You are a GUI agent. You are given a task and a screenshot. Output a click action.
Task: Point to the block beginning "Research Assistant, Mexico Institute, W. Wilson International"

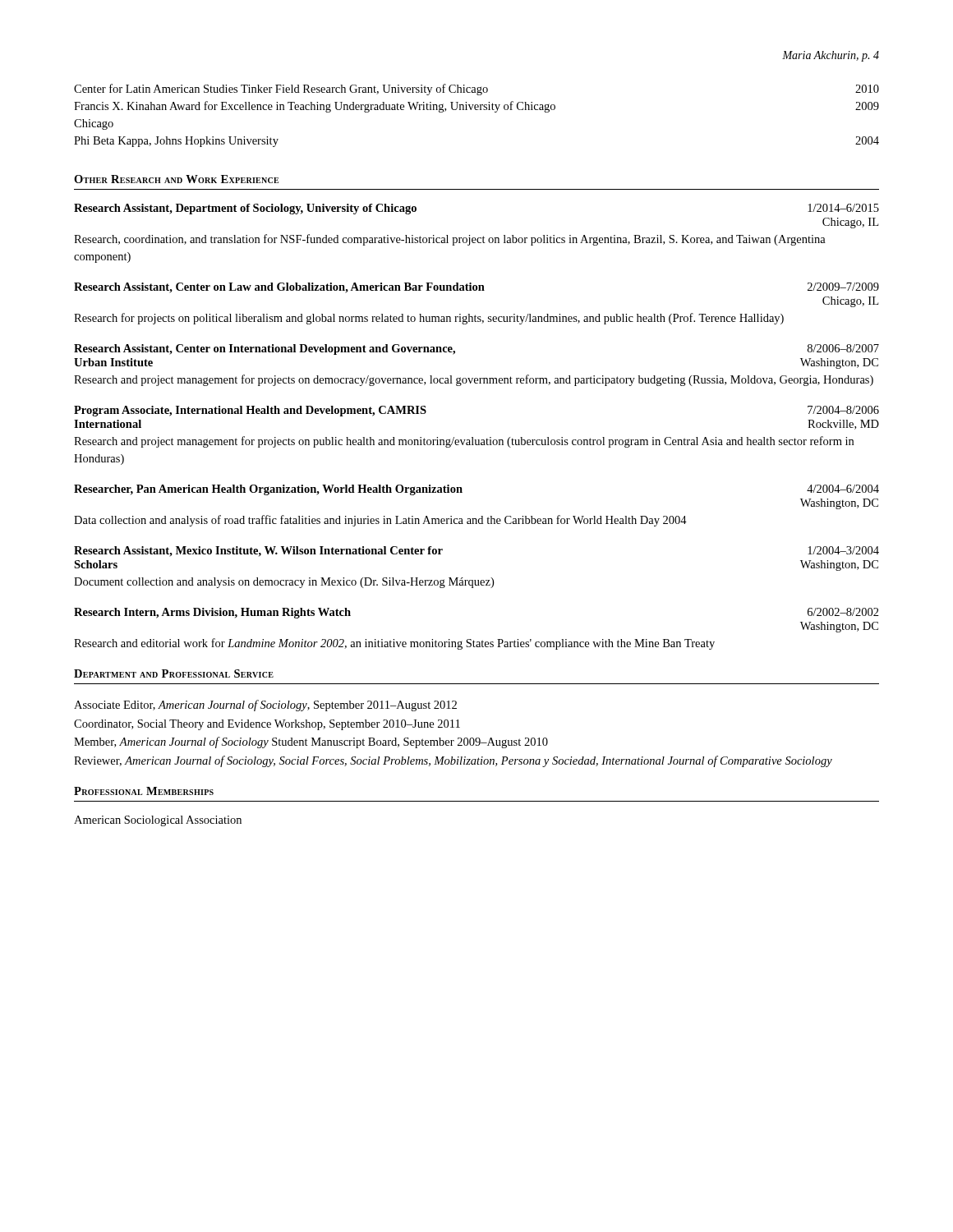click(x=272, y=552)
